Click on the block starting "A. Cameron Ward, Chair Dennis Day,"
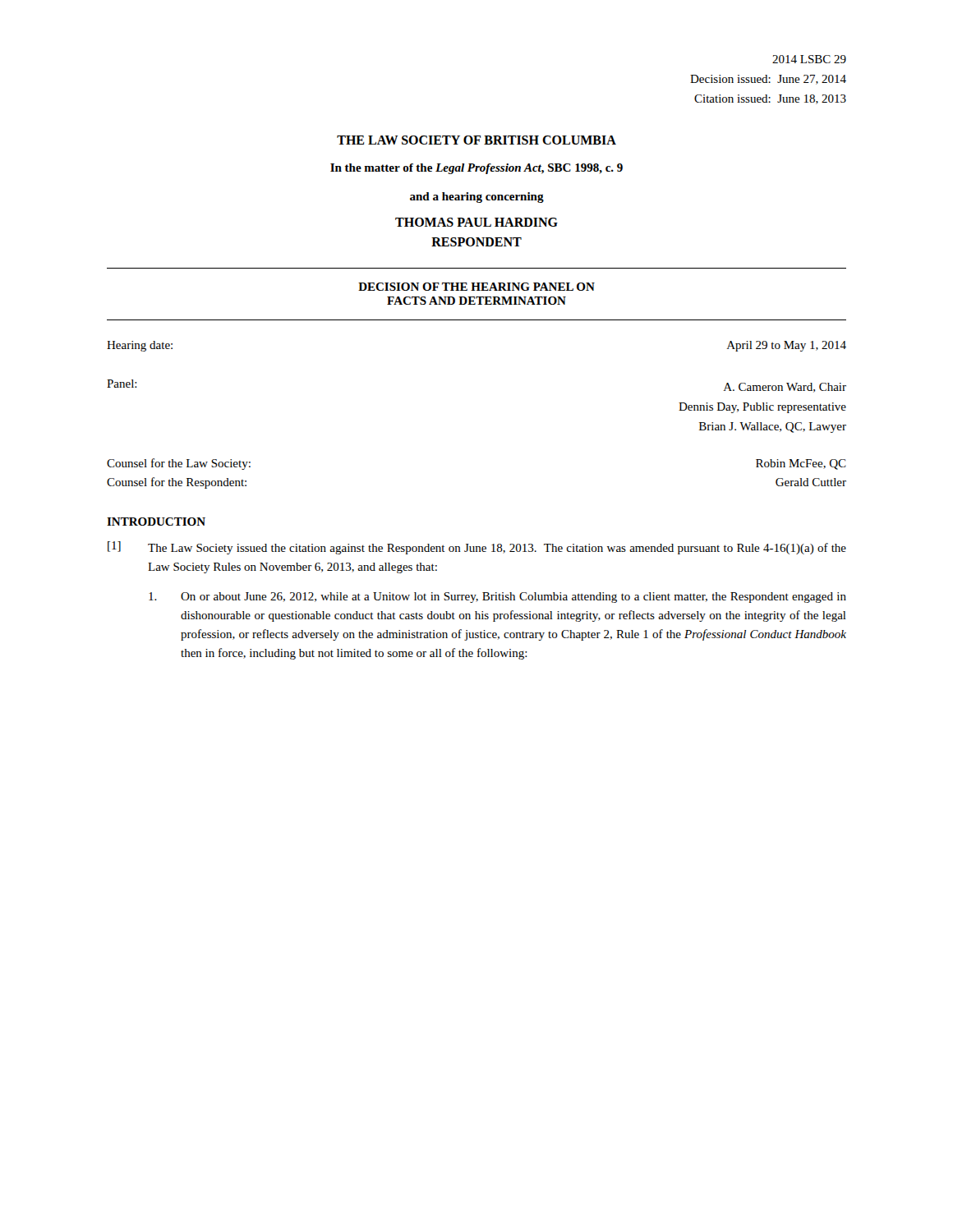This screenshot has height=1232, width=953. (762, 407)
